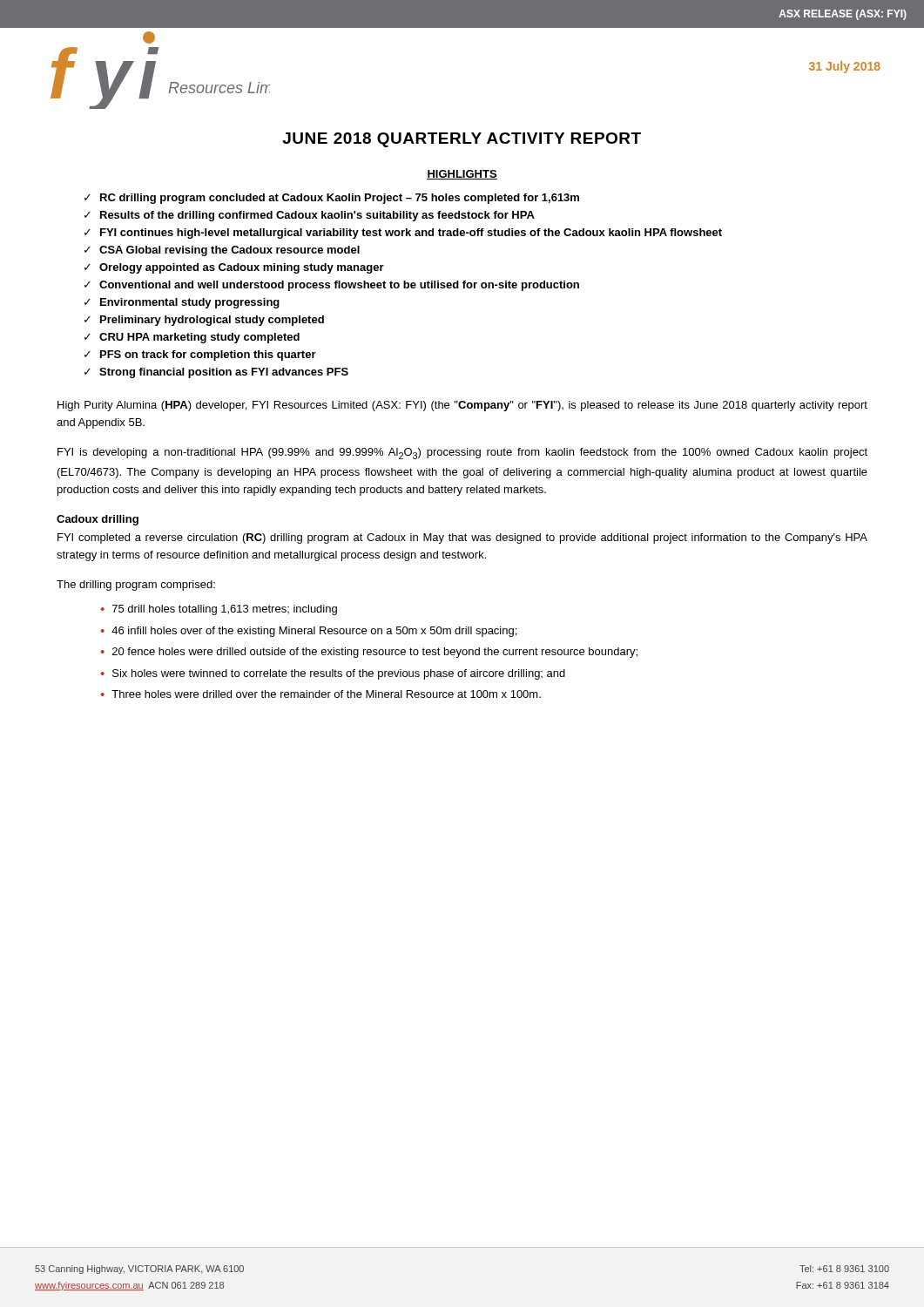The image size is (924, 1307).
Task: Select the list item that reads "✓ Preliminary hydrological study completed"
Action: 204,319
